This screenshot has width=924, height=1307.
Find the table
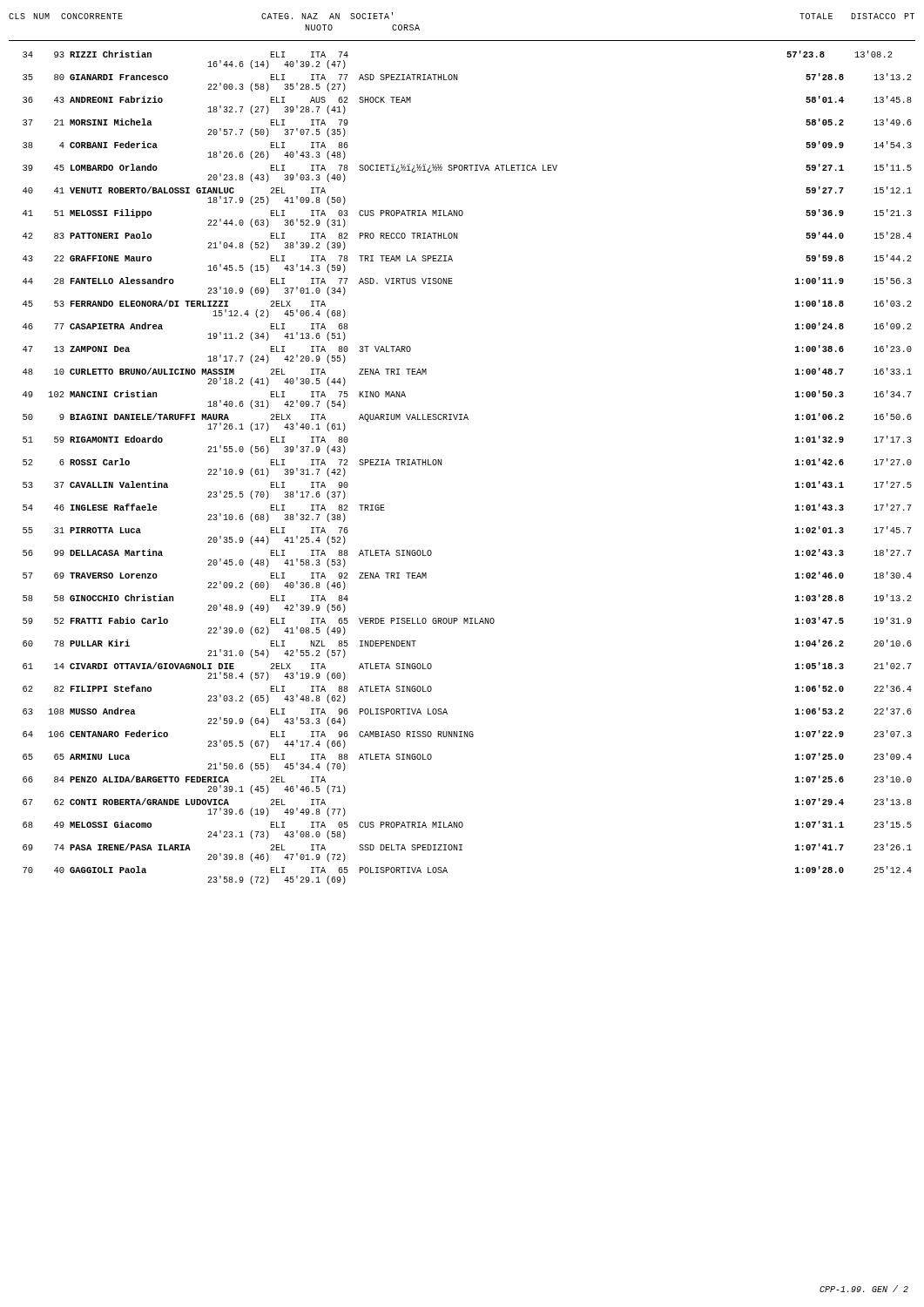click(x=462, y=466)
